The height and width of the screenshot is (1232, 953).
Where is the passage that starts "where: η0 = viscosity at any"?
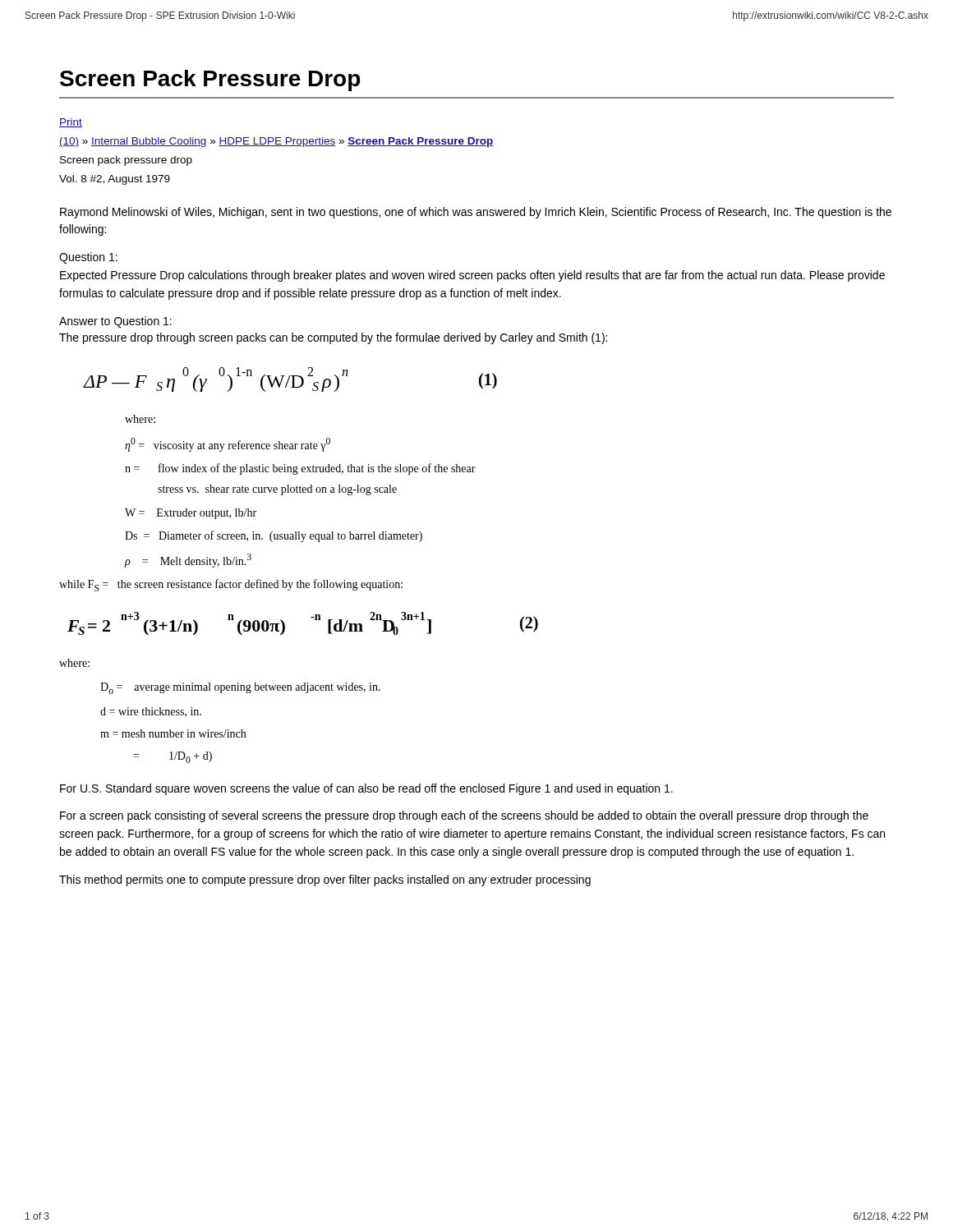click(140, 419)
